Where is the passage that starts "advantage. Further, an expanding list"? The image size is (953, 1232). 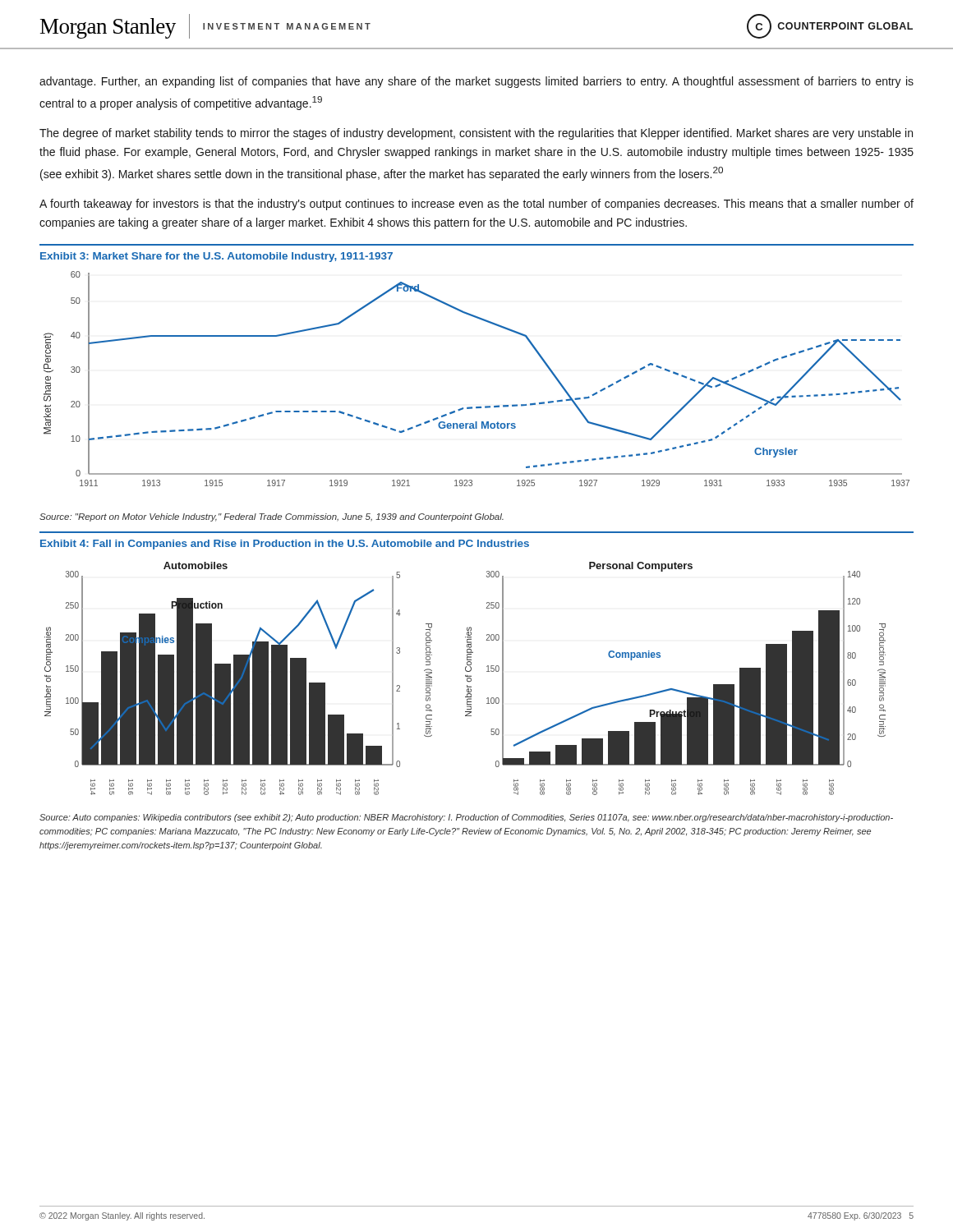[476, 92]
